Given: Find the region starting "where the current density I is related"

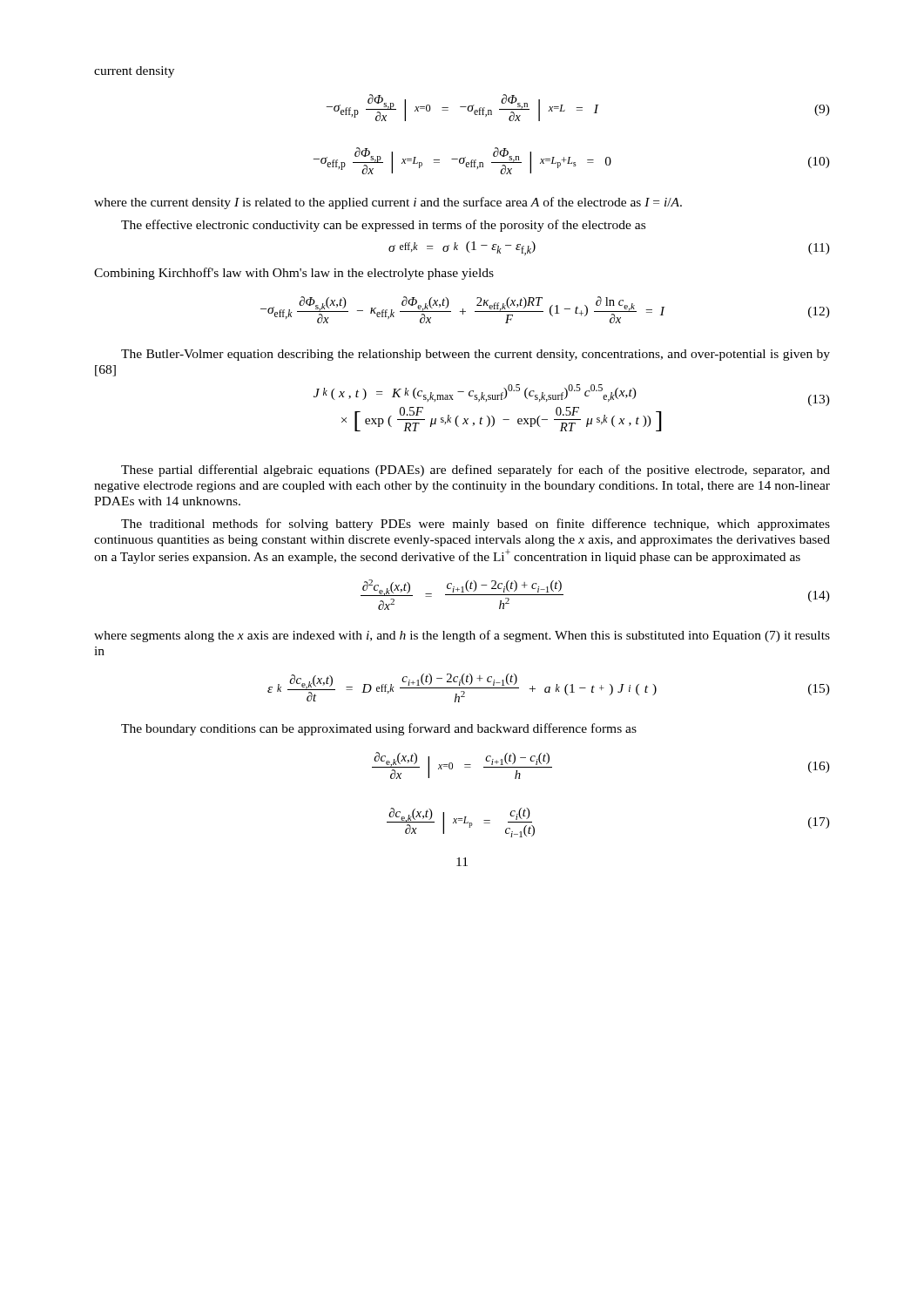Looking at the screenshot, I should [x=388, y=201].
